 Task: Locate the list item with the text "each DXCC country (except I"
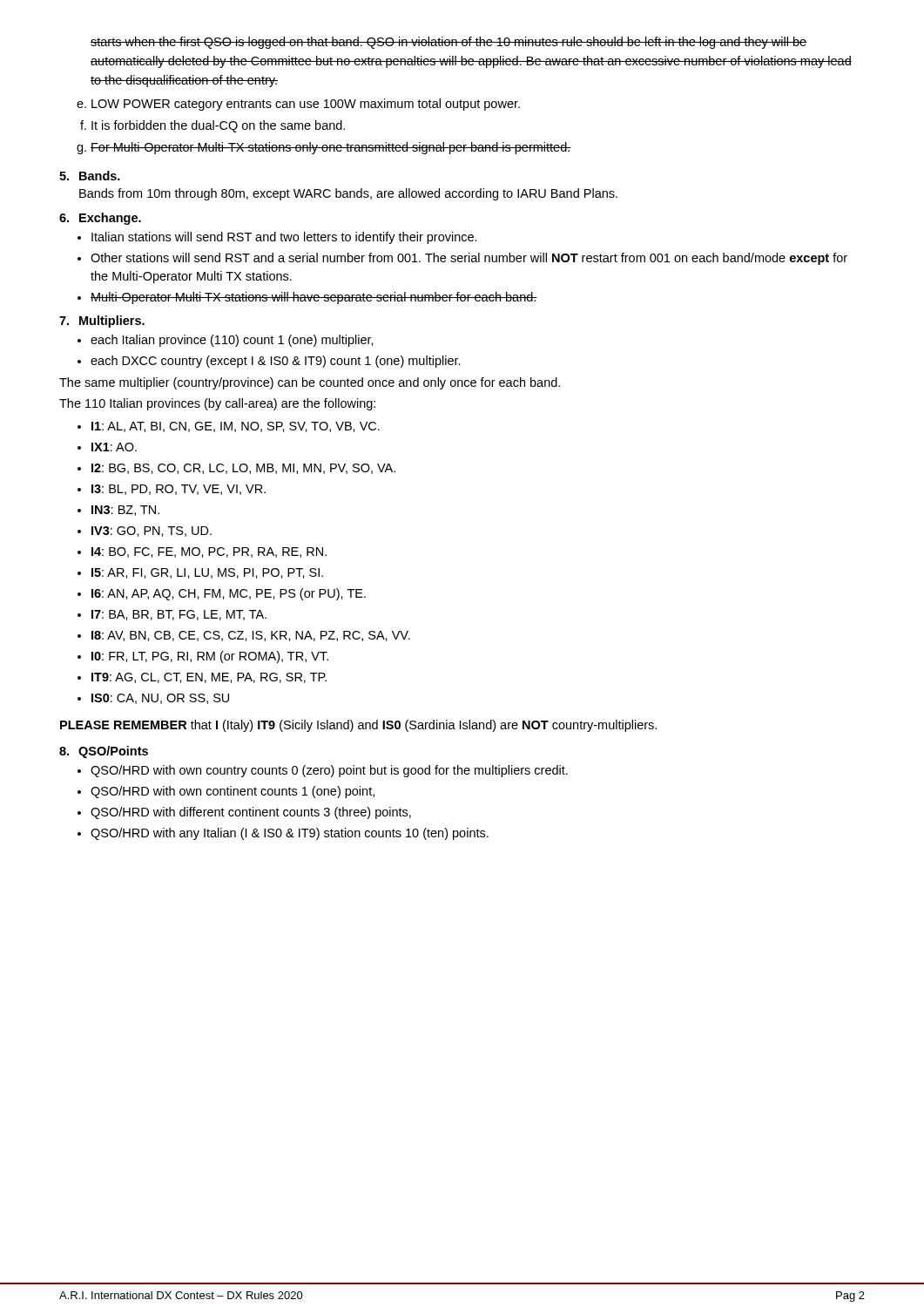pyautogui.click(x=276, y=361)
